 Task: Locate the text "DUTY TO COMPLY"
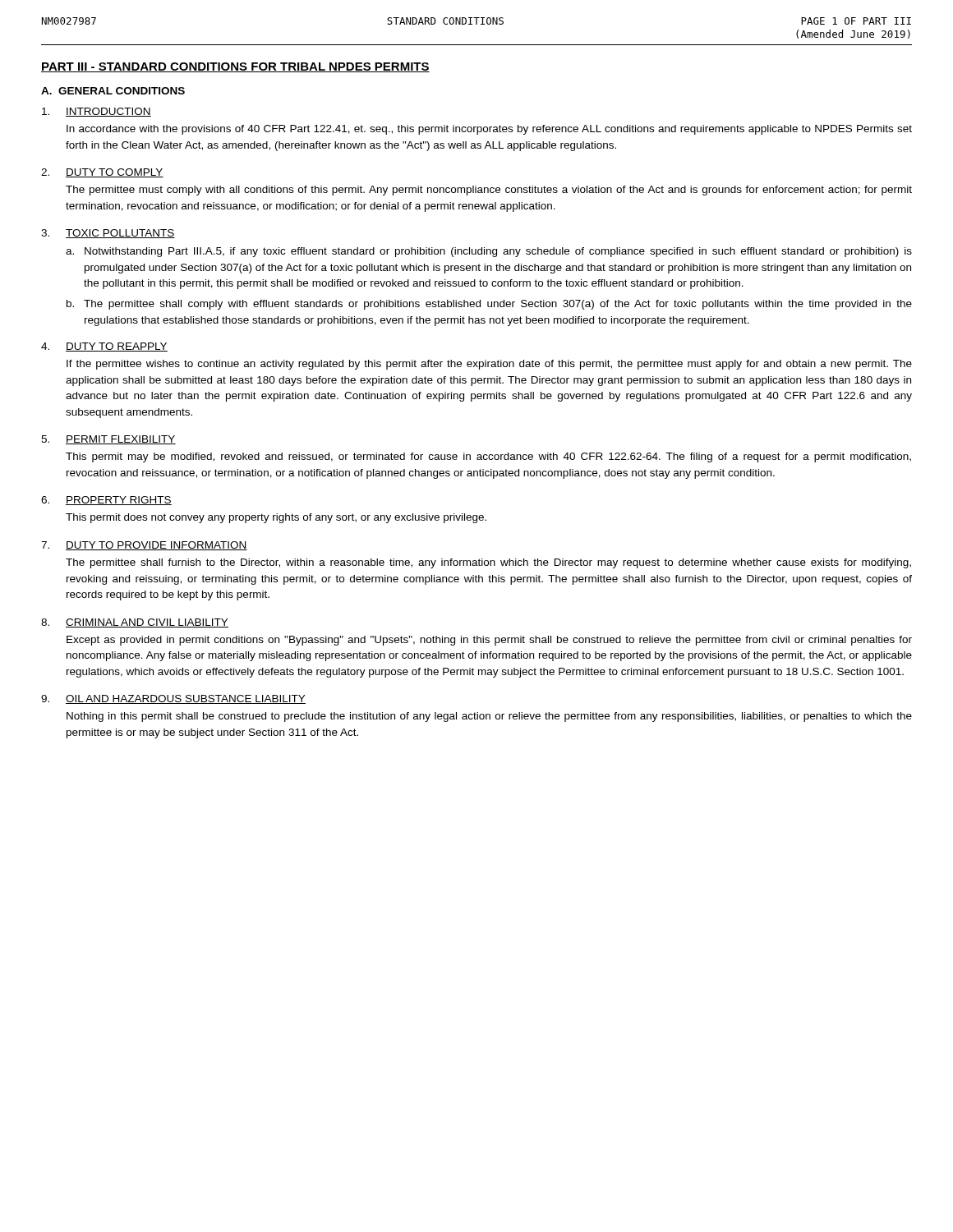pyautogui.click(x=114, y=172)
